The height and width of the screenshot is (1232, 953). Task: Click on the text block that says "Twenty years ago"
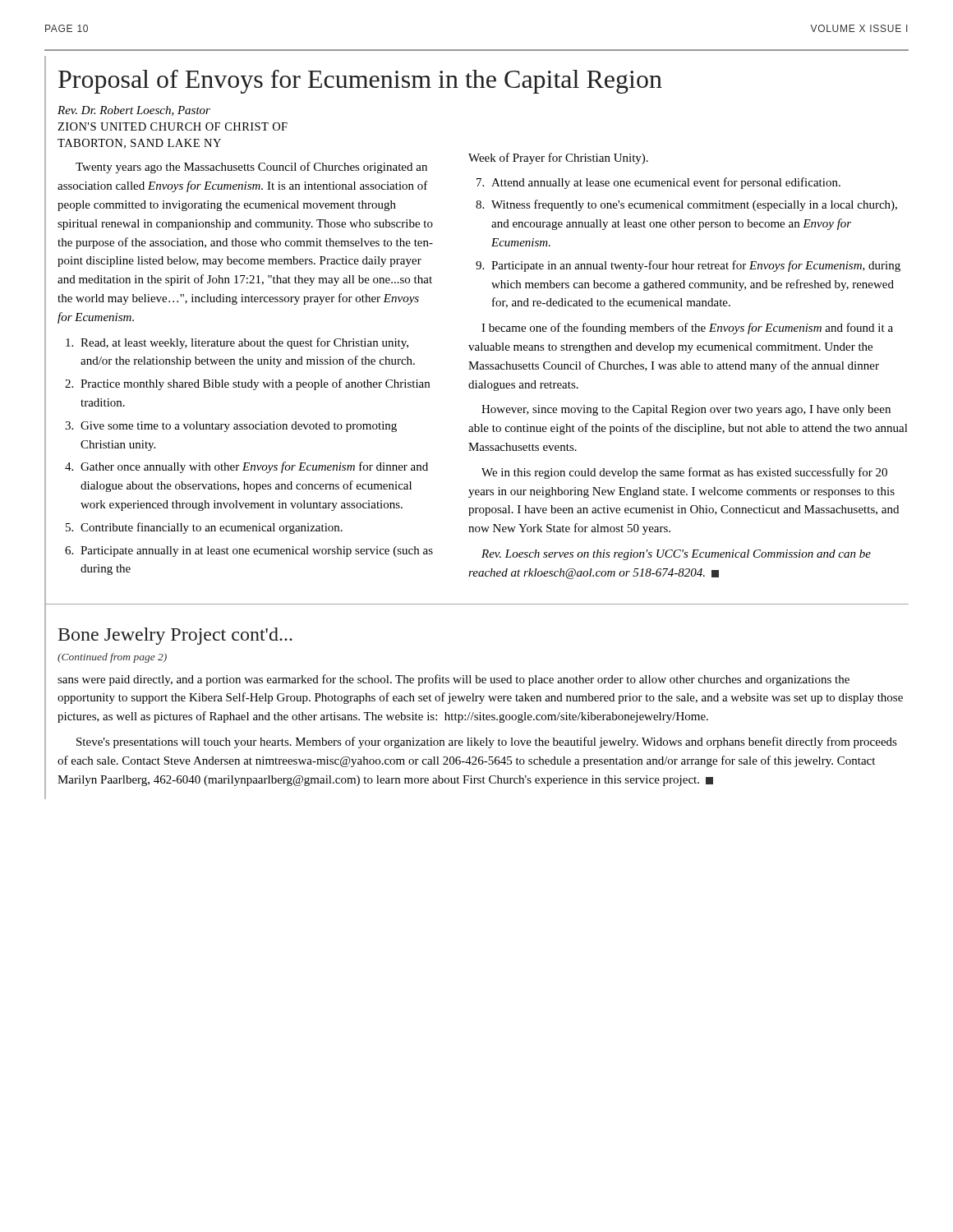(245, 242)
